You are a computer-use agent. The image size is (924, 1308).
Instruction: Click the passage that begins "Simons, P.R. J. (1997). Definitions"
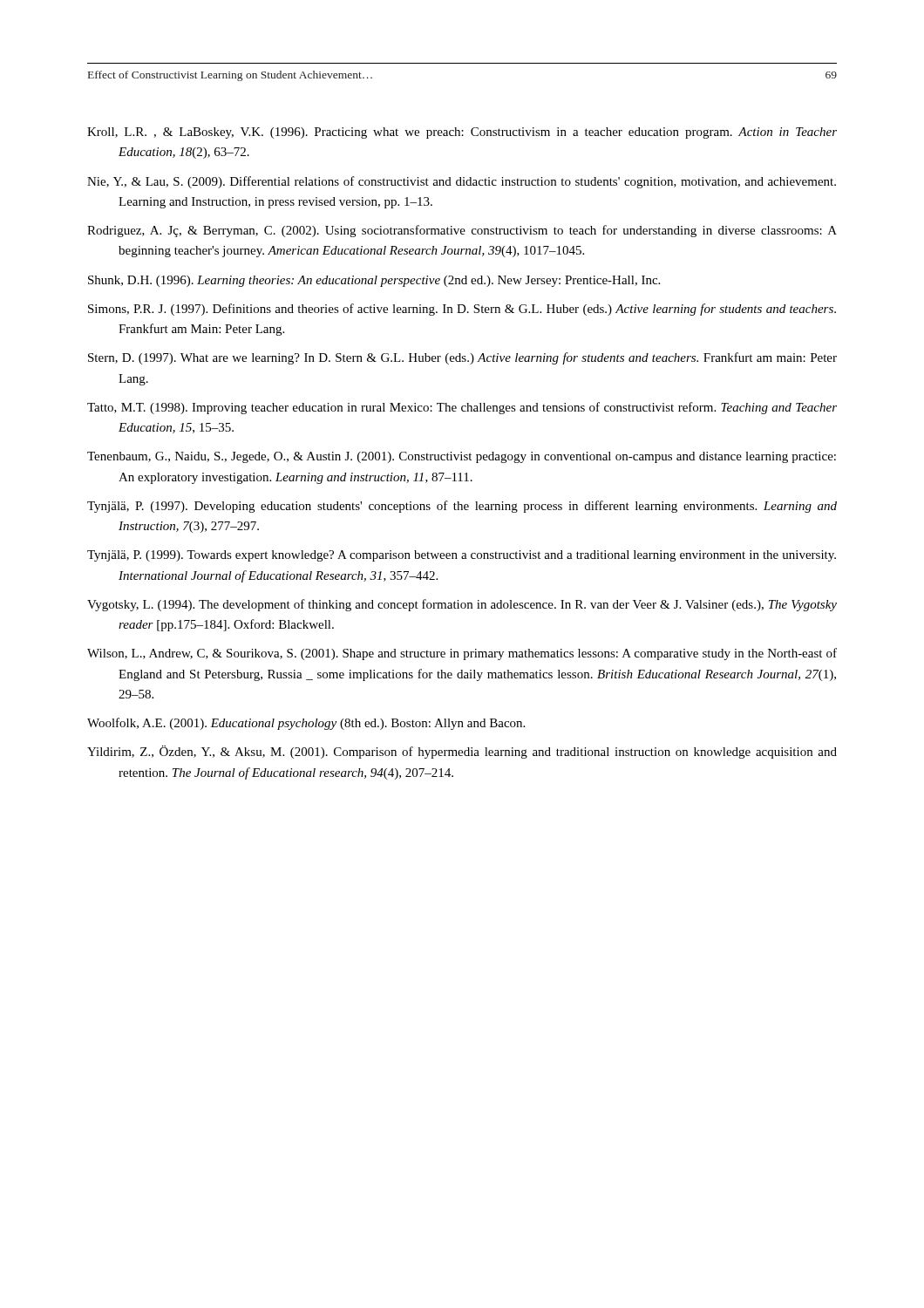(462, 319)
